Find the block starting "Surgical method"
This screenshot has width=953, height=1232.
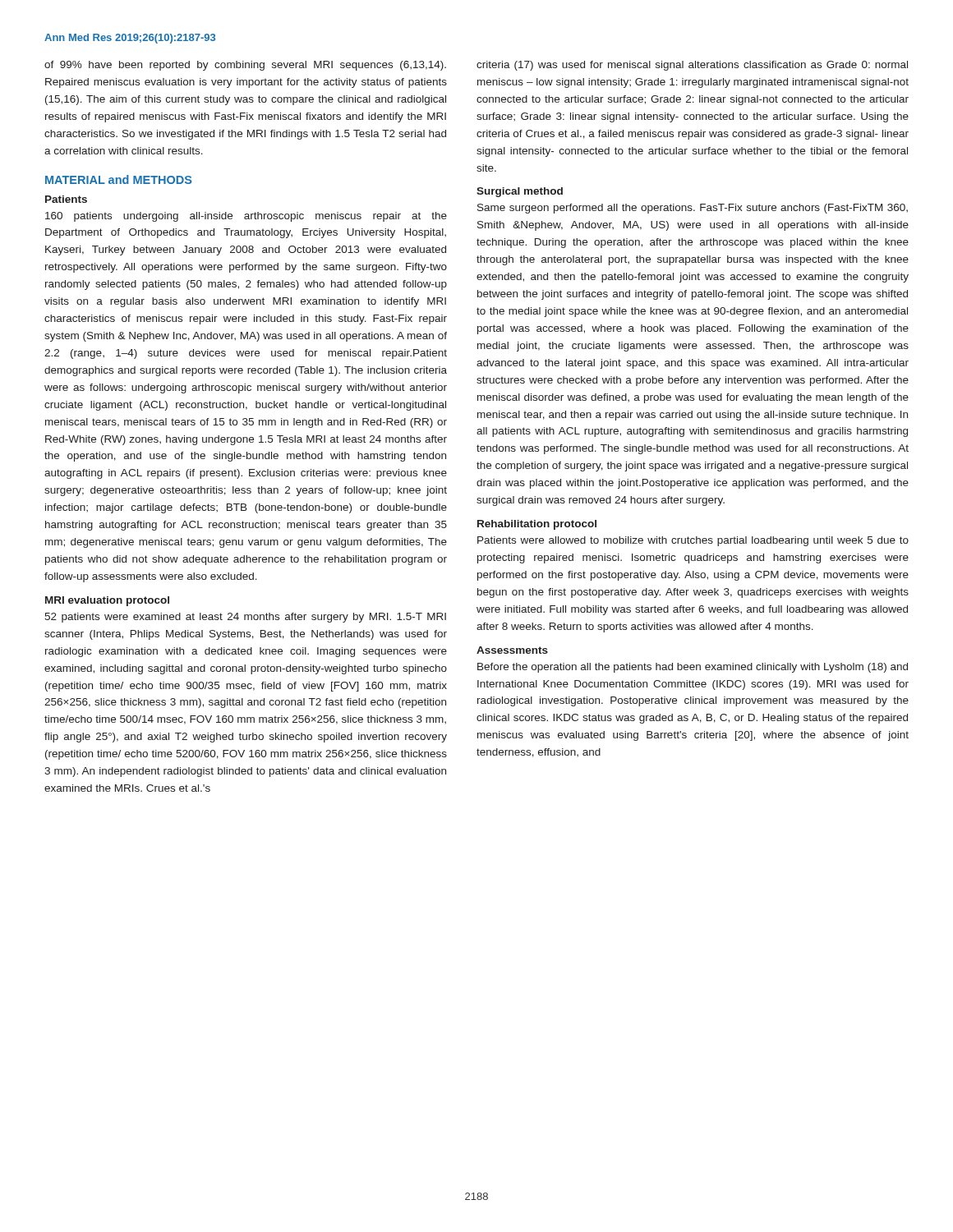click(x=520, y=191)
